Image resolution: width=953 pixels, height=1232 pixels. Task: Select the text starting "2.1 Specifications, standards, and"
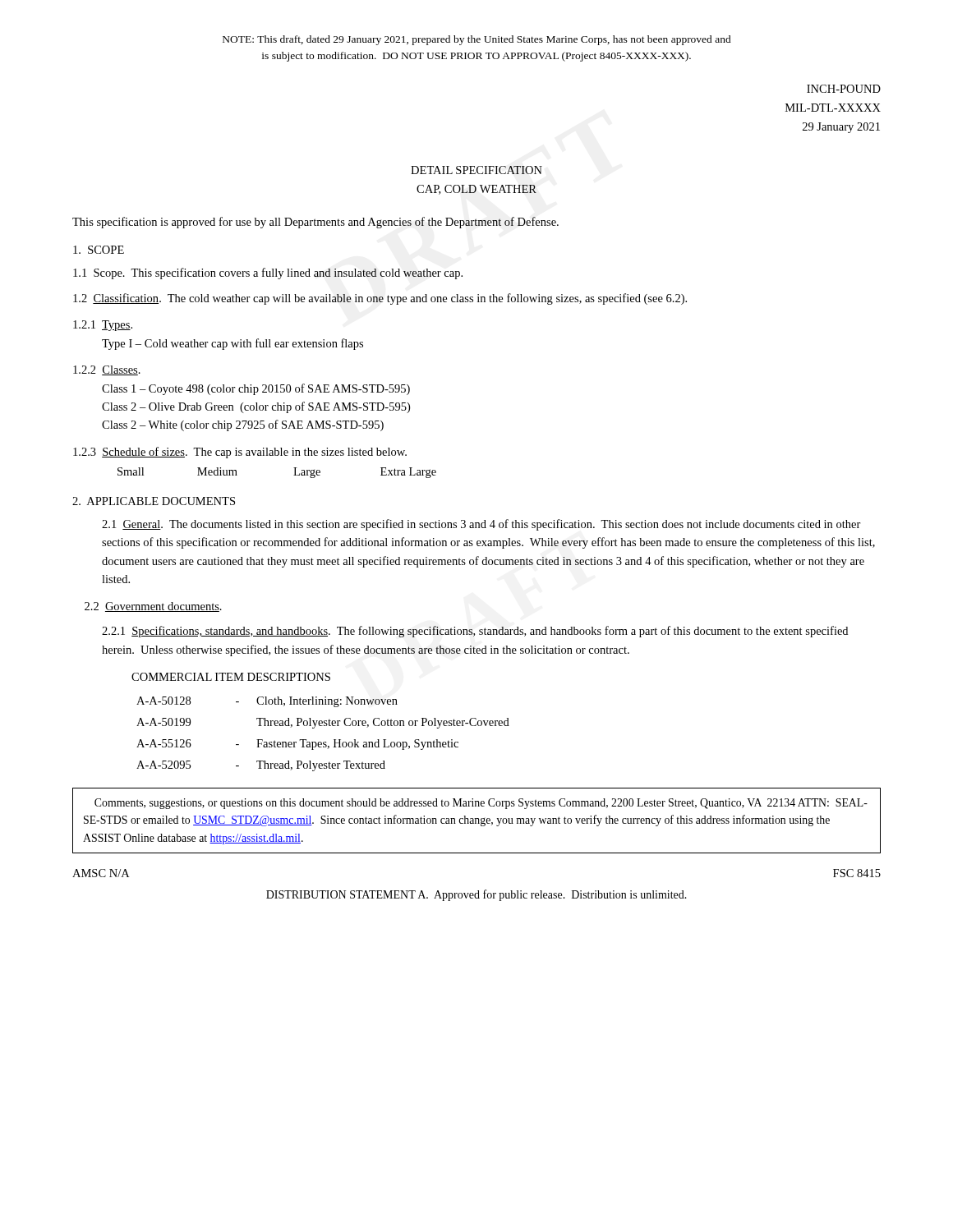(x=475, y=640)
